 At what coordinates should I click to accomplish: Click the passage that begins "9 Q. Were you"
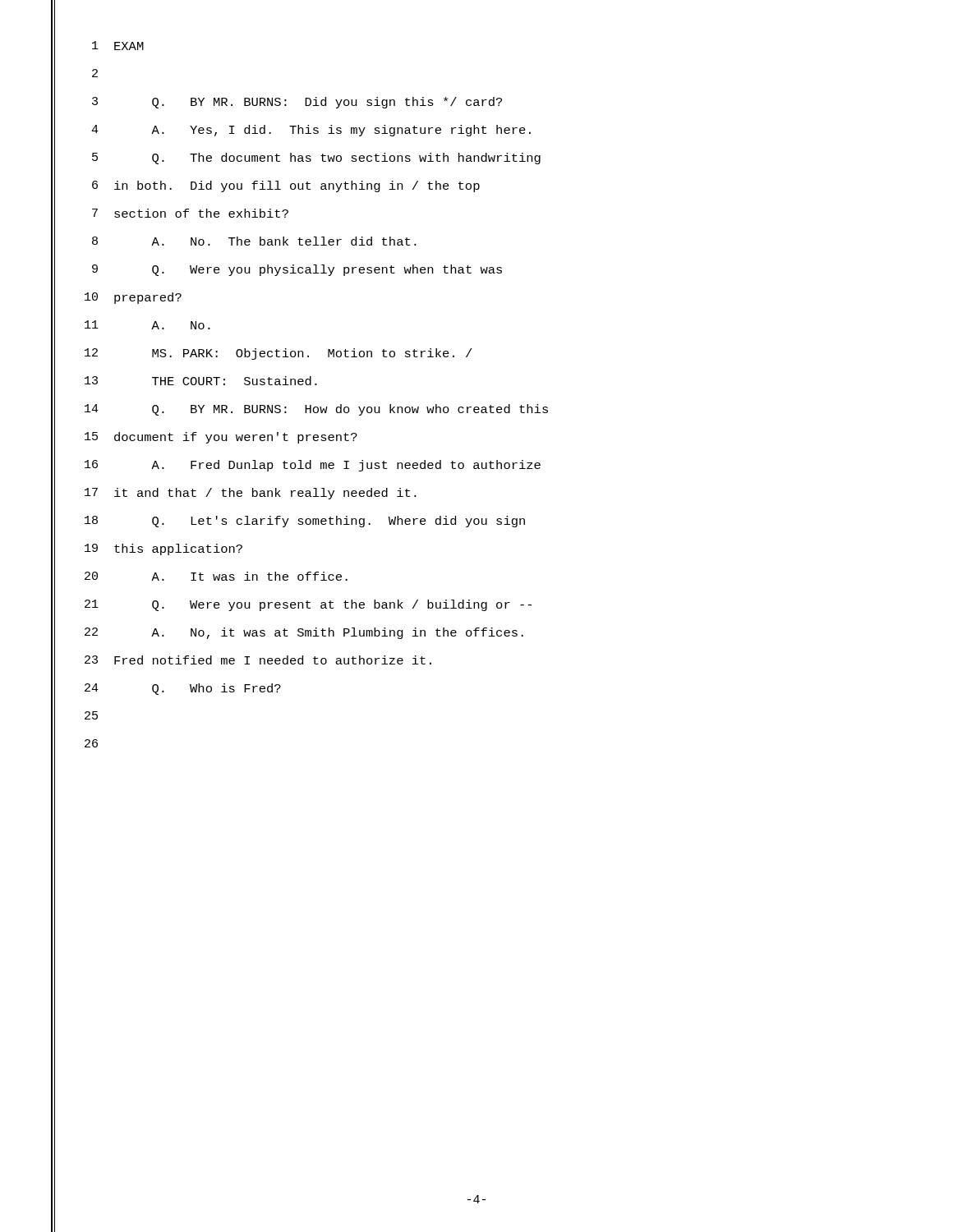(x=497, y=270)
